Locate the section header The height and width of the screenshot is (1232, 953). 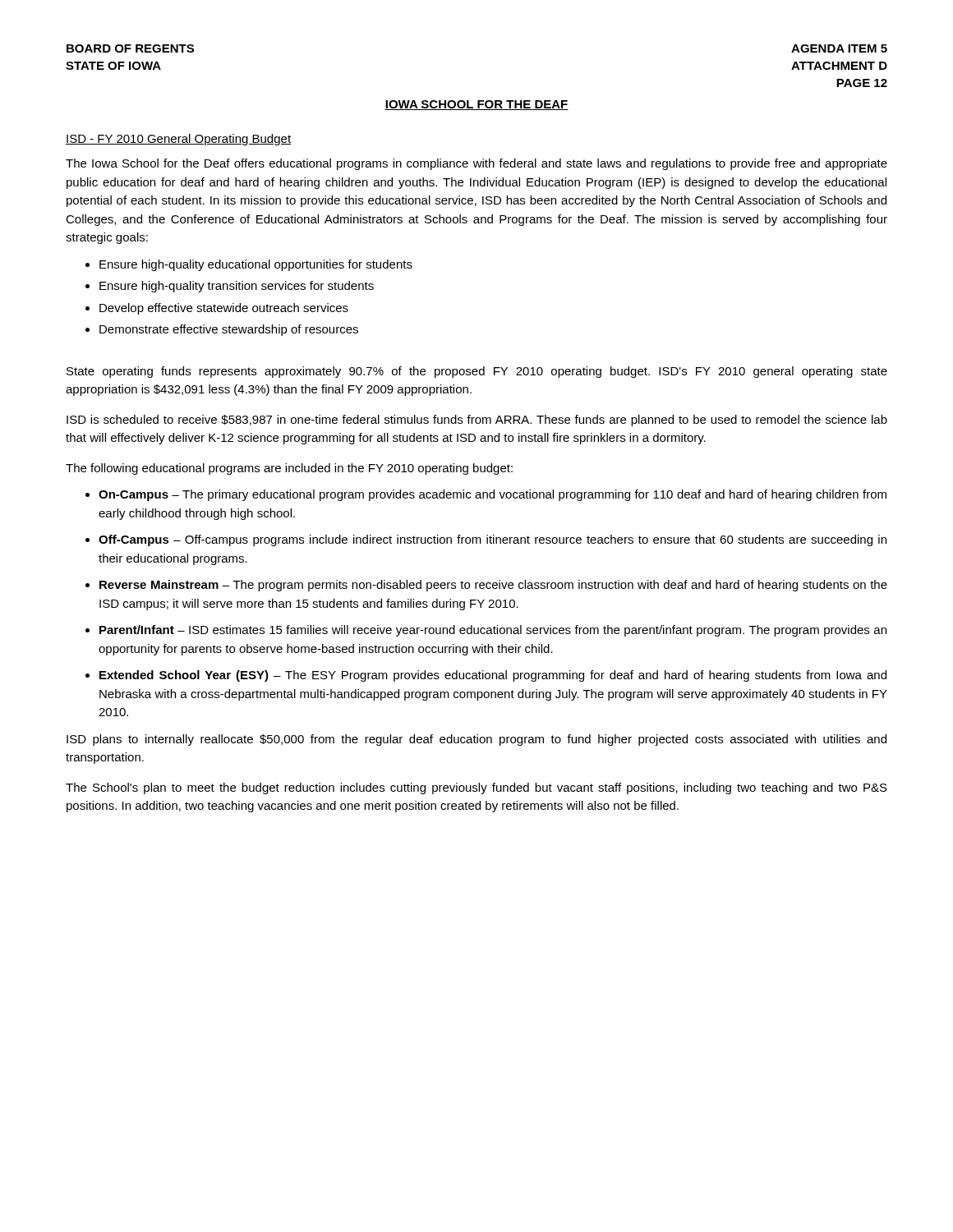(x=178, y=138)
